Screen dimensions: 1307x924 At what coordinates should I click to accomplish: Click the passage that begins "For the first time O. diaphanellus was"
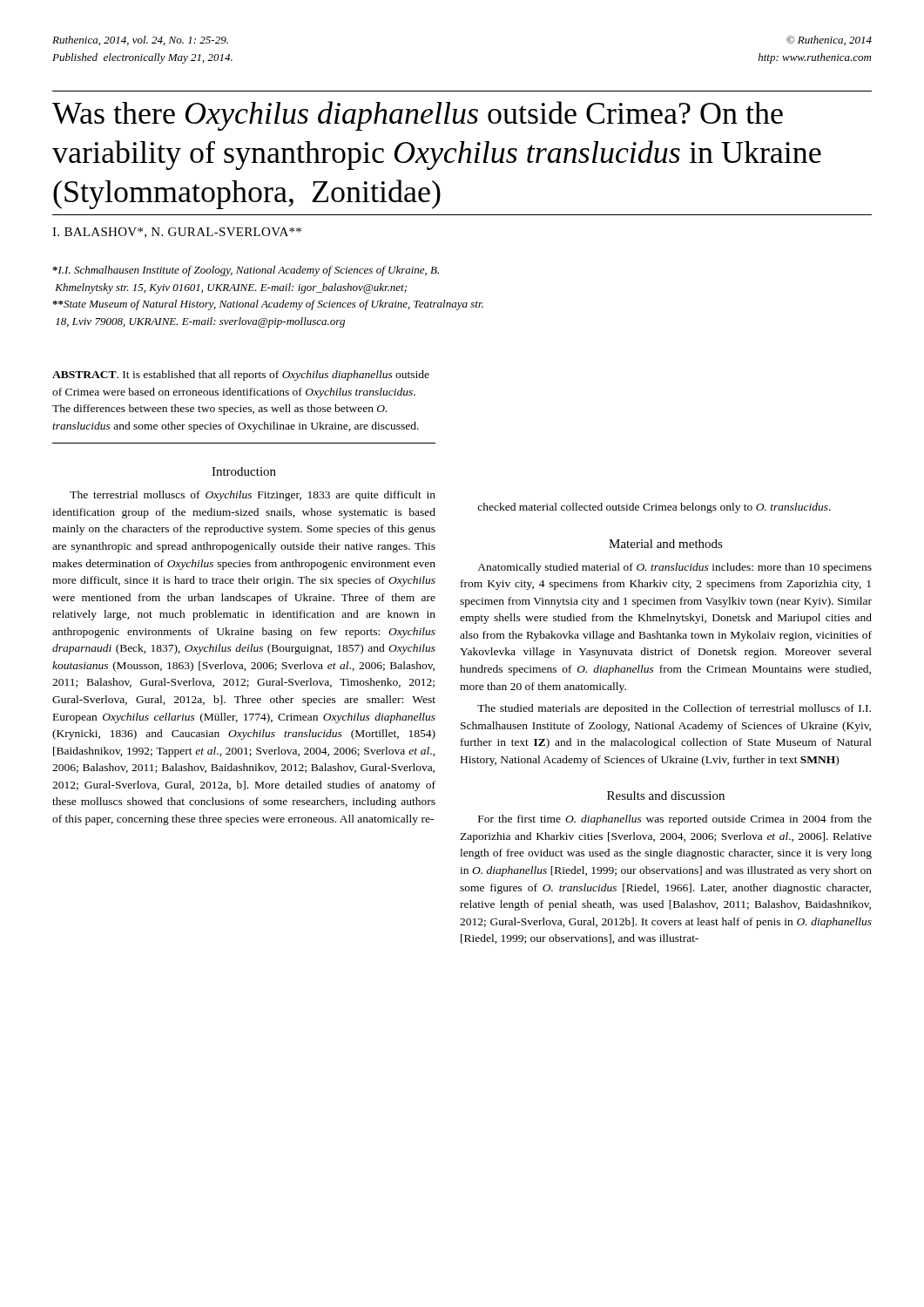666,879
